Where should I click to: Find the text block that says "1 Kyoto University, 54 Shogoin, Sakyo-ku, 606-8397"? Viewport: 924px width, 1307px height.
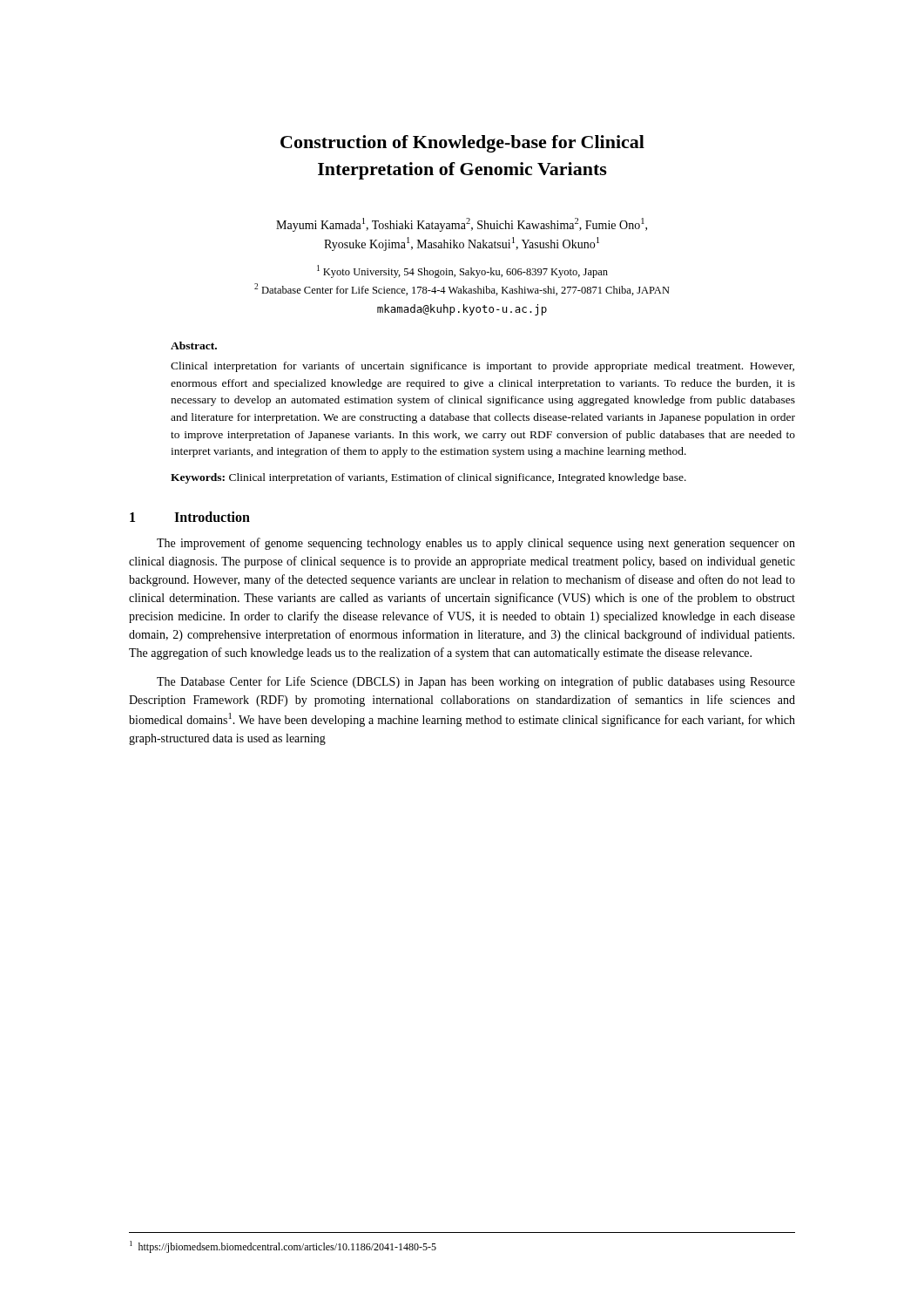pyautogui.click(x=462, y=280)
